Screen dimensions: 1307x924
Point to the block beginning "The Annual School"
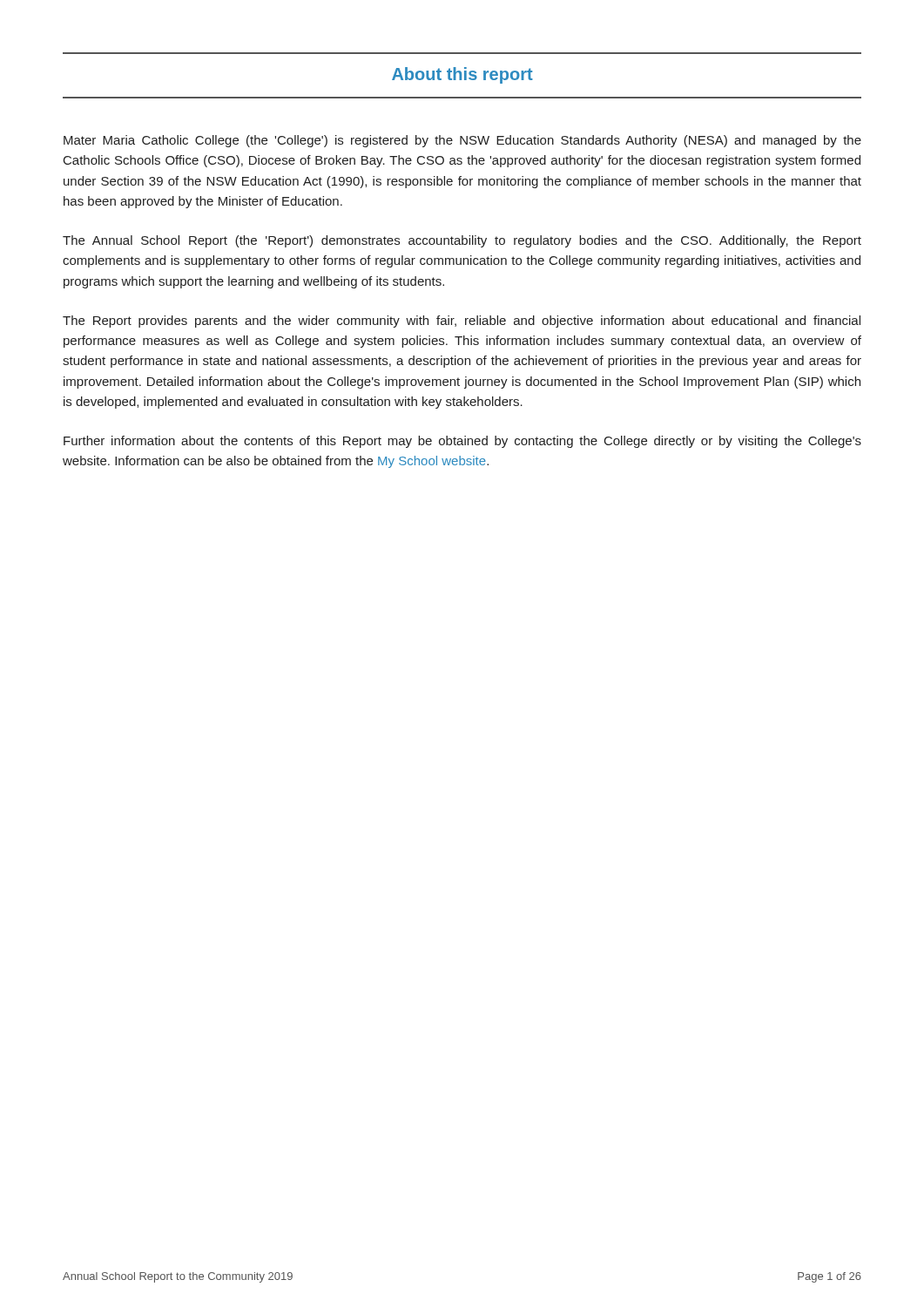pyautogui.click(x=462, y=260)
